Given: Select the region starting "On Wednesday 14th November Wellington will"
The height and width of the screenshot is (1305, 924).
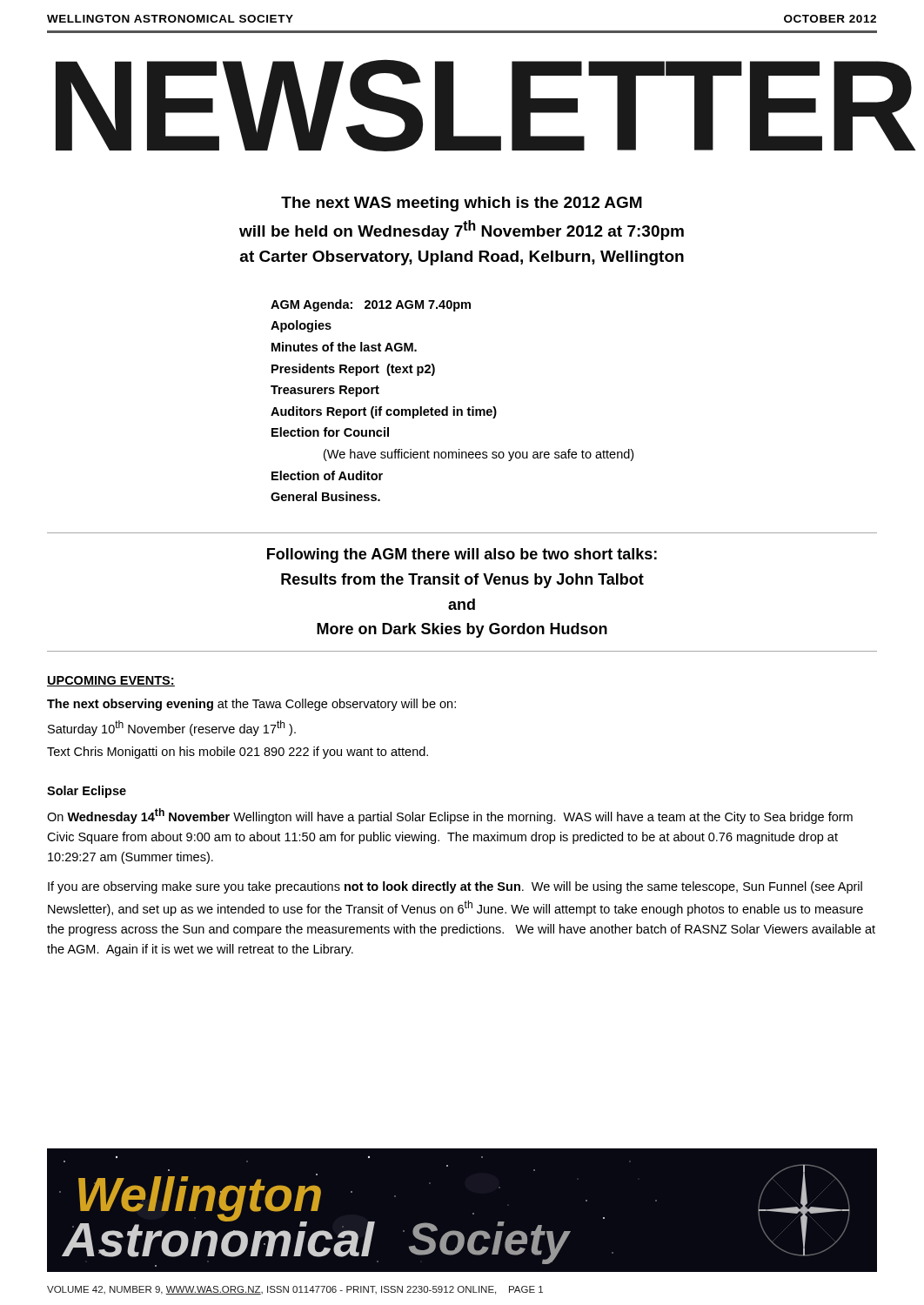Looking at the screenshot, I should tap(462, 882).
